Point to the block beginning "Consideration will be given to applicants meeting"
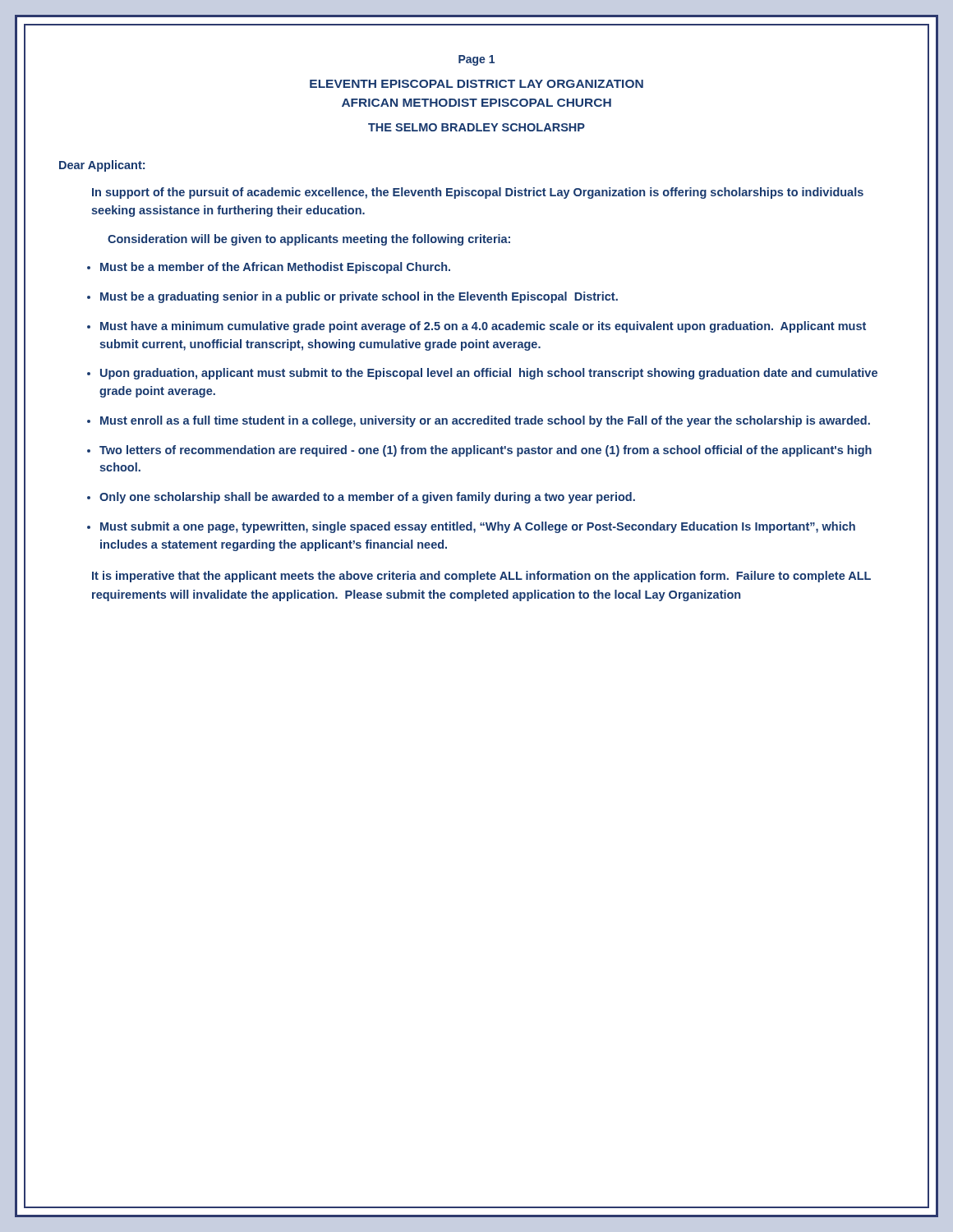 tap(309, 239)
